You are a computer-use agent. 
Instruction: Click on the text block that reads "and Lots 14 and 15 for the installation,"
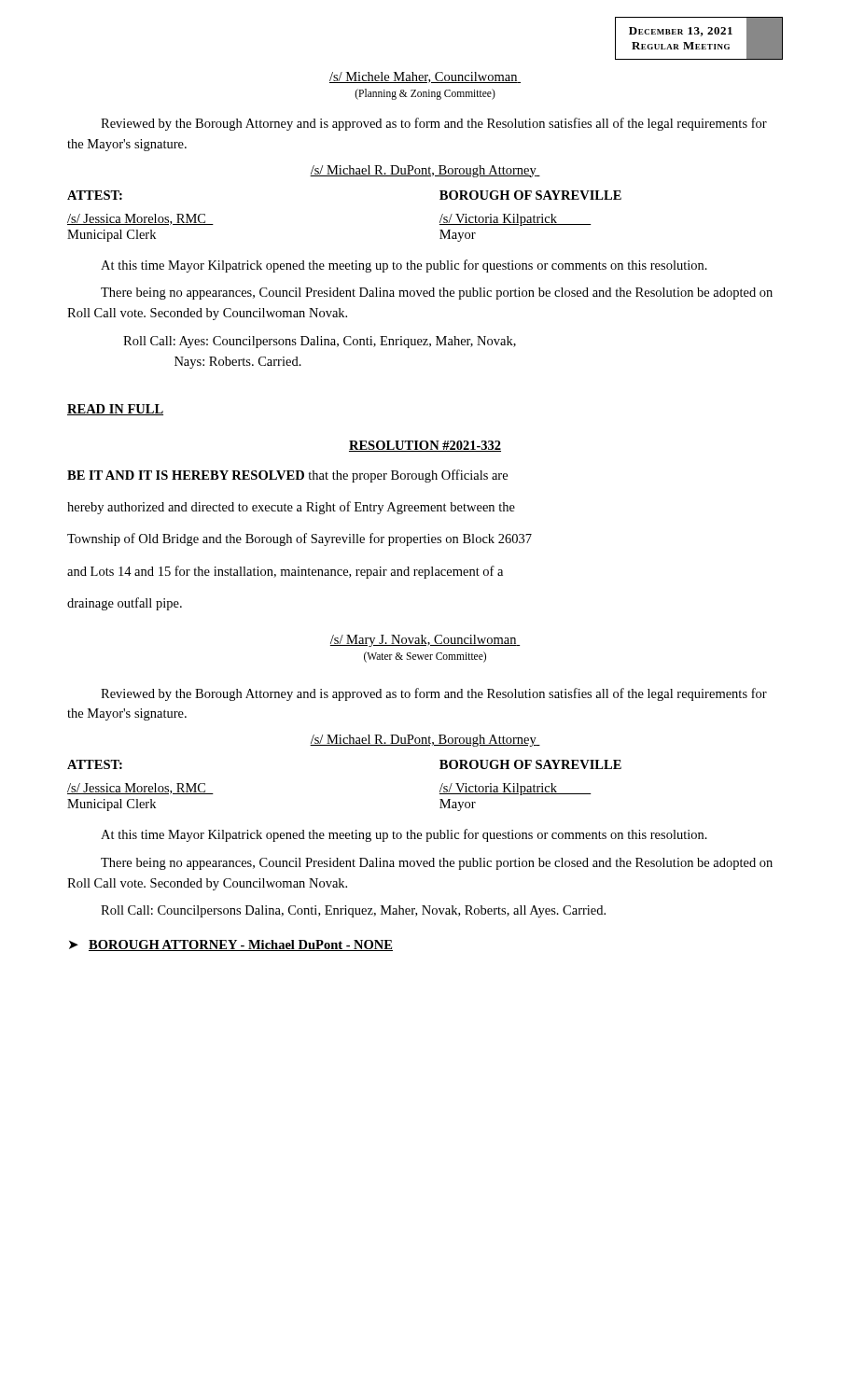click(285, 571)
